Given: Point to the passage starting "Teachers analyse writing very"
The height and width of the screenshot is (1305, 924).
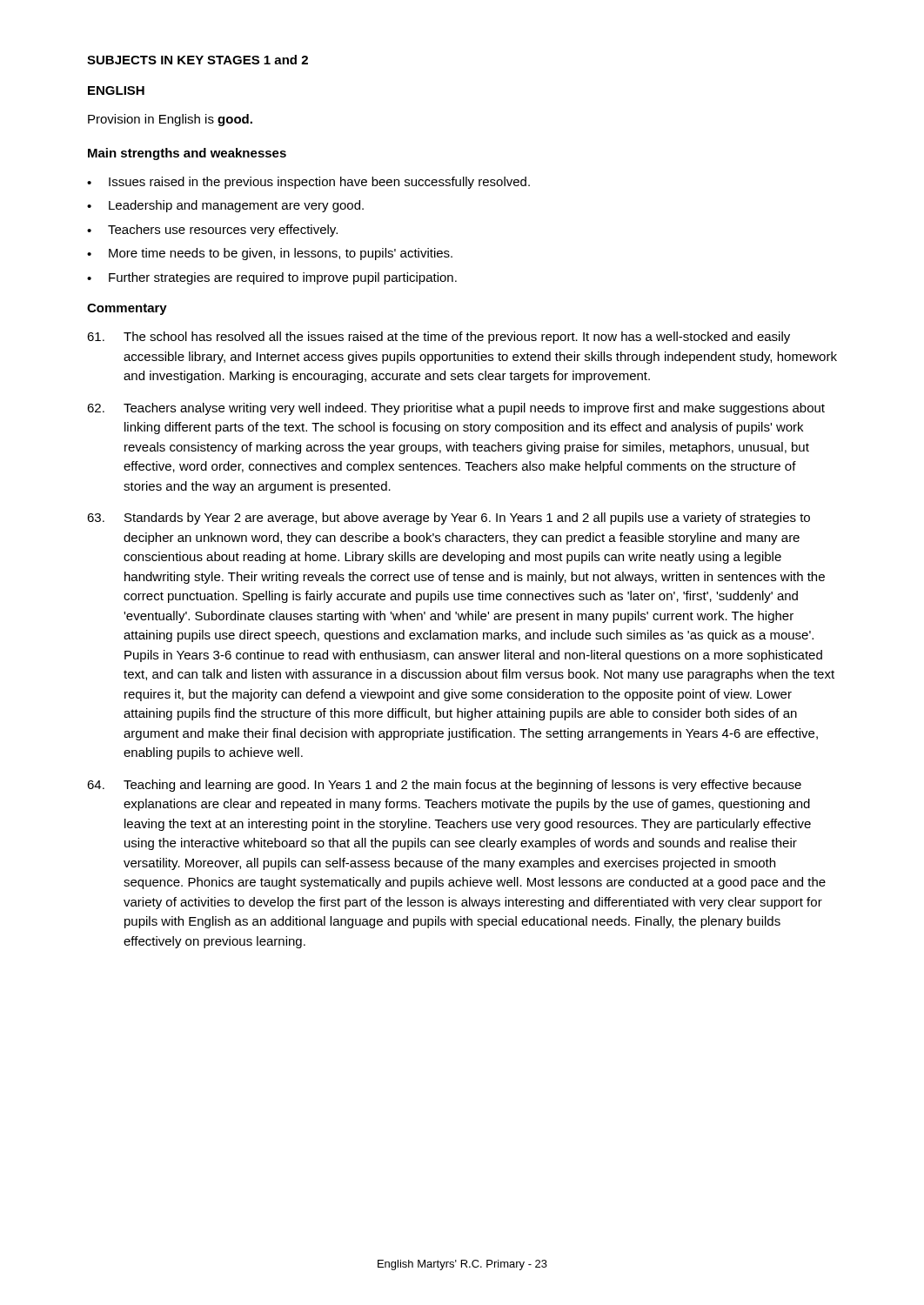Looking at the screenshot, I should tap(462, 447).
